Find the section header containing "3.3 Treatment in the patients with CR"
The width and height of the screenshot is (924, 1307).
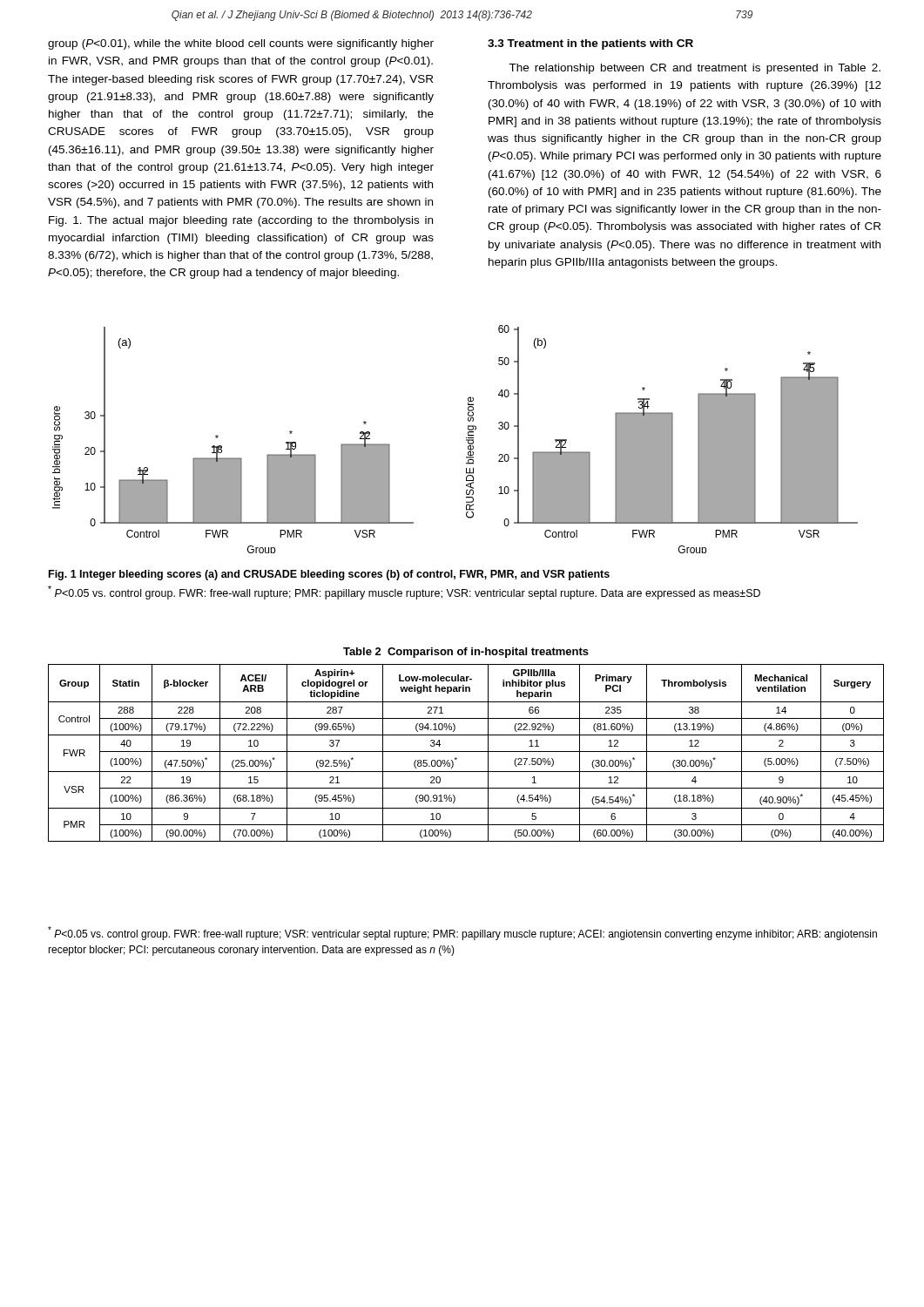pyautogui.click(x=591, y=43)
